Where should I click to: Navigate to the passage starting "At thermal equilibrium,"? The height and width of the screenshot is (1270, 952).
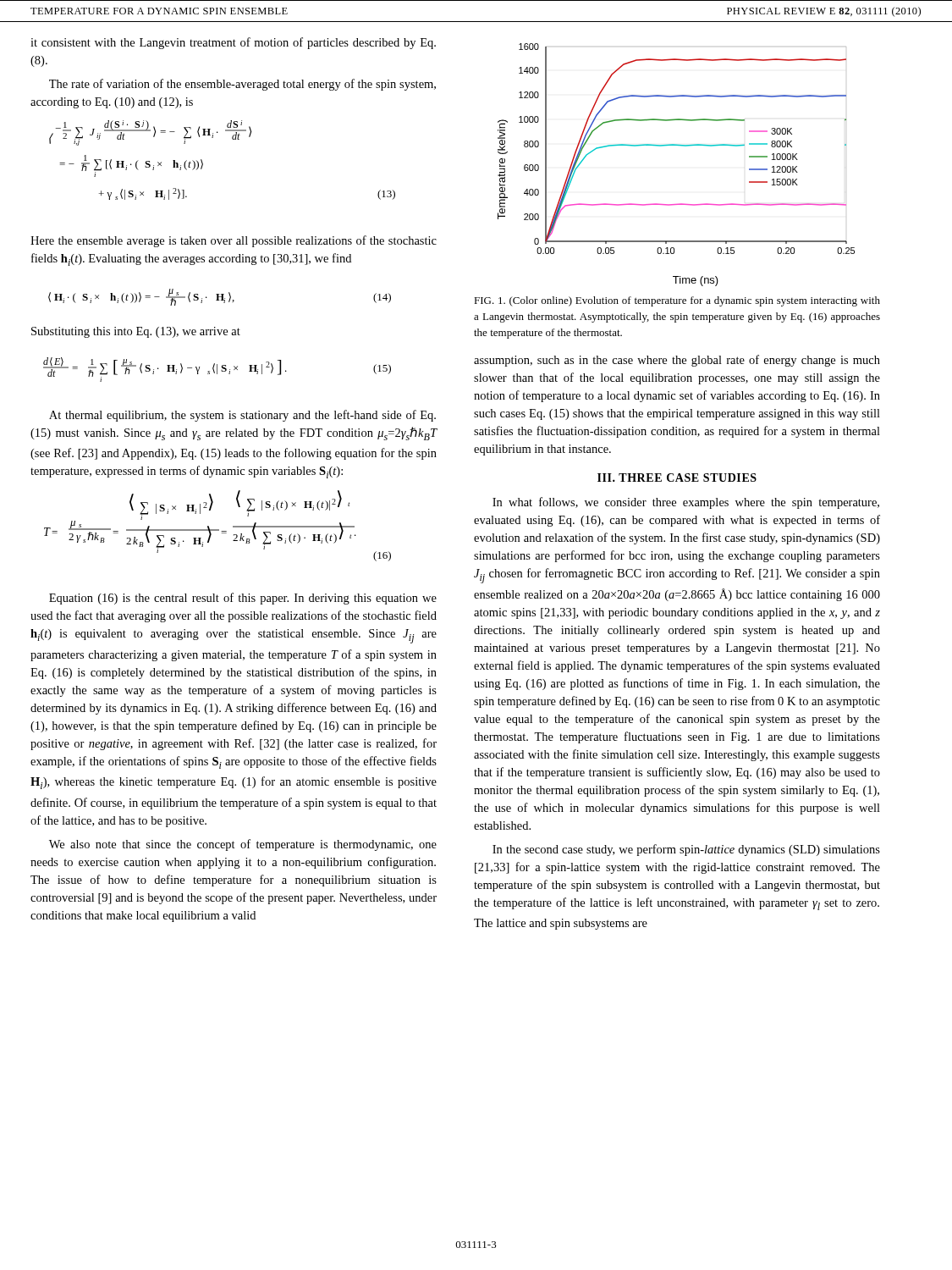[x=234, y=444]
